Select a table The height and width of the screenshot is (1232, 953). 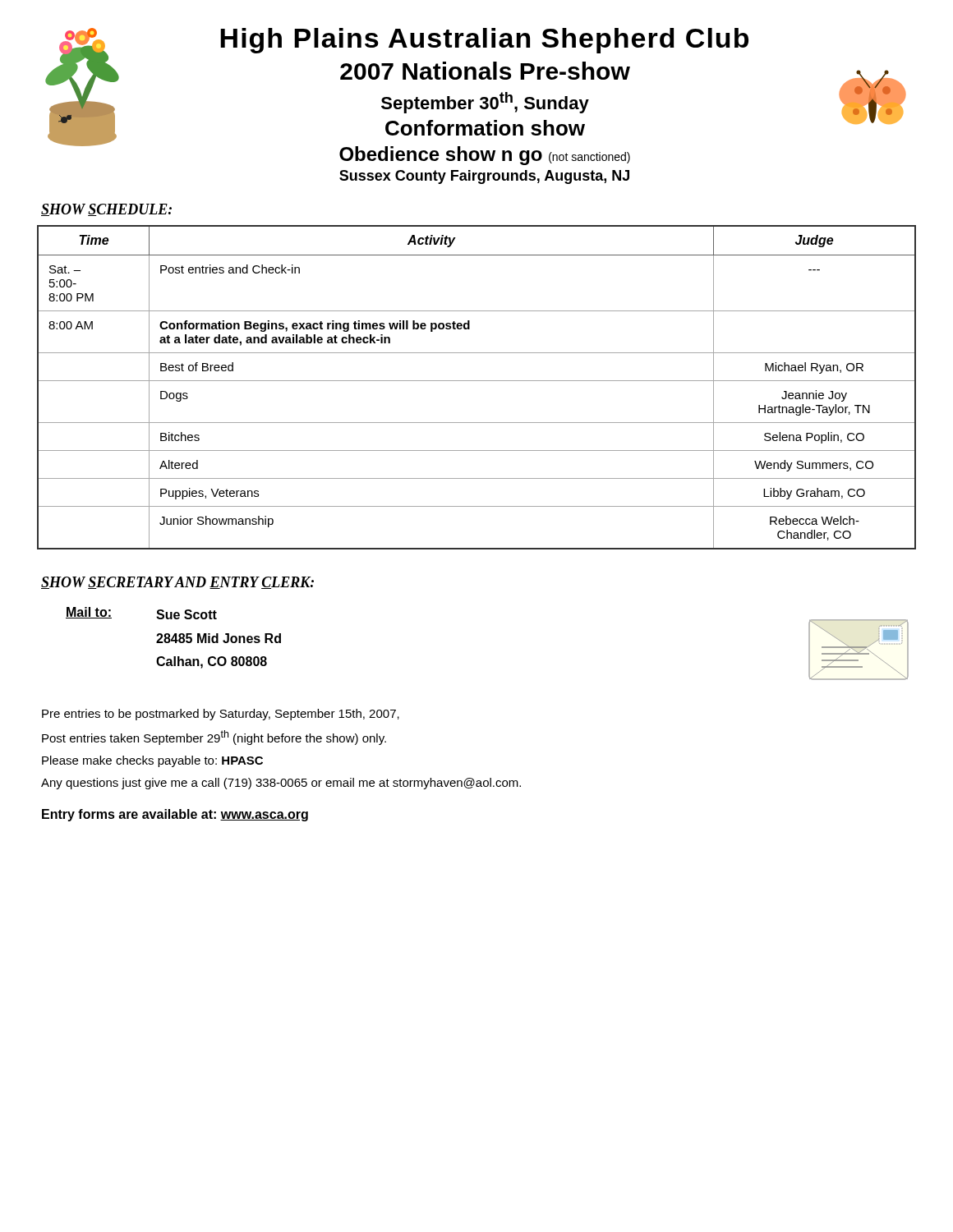pos(476,387)
